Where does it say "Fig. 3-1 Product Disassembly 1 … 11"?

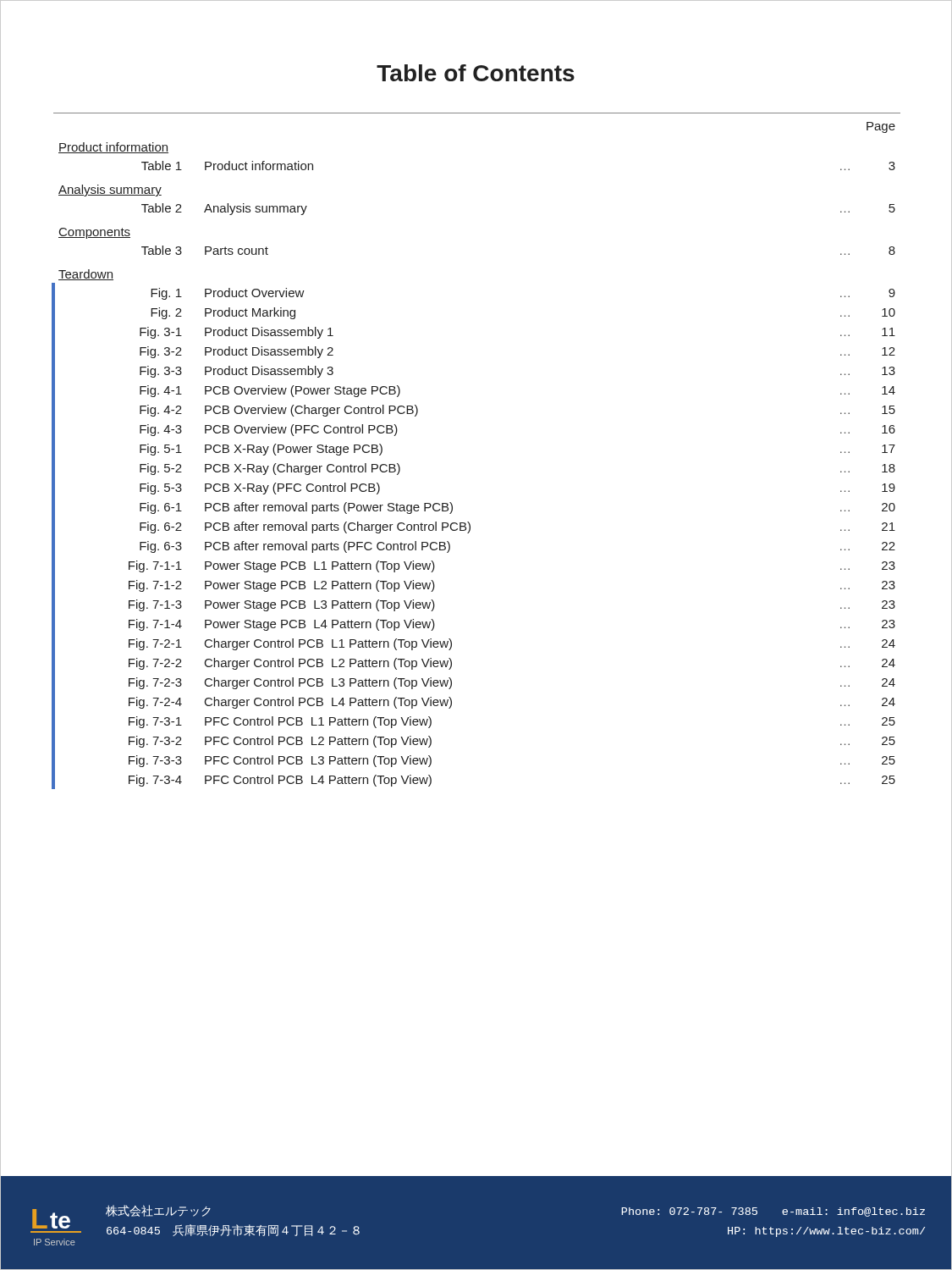click(152, 331)
